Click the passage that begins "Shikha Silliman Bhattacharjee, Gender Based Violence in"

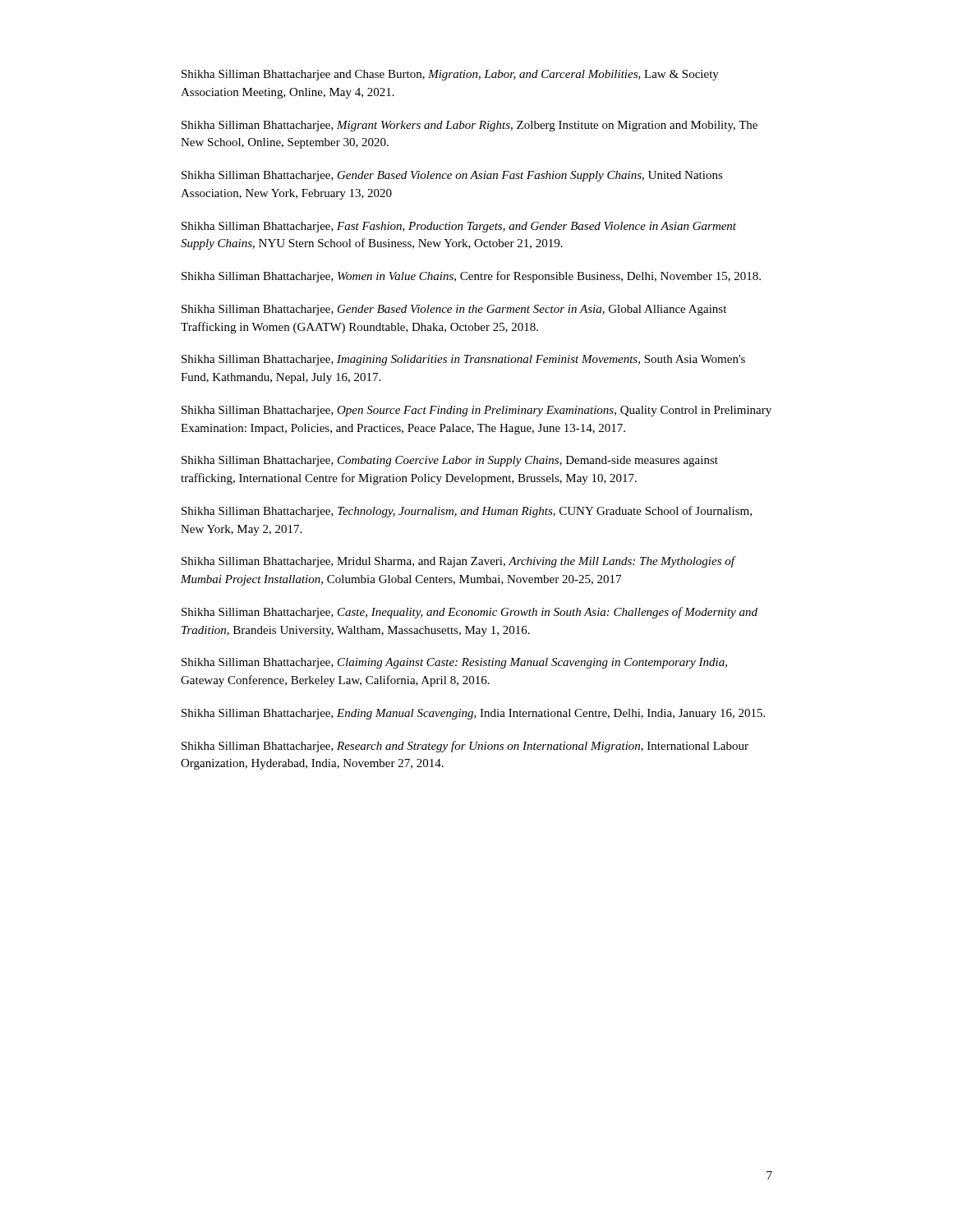[x=454, y=318]
